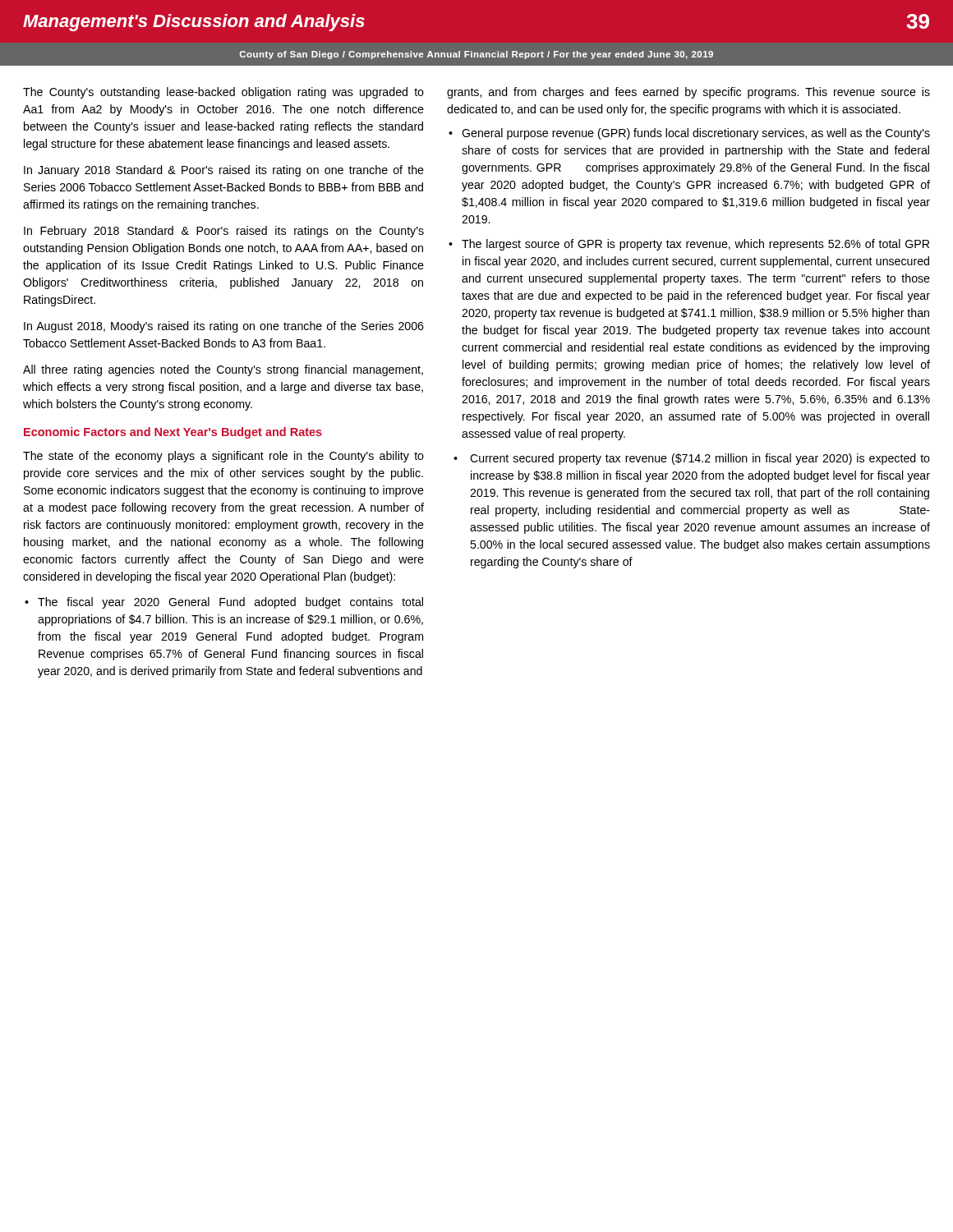The width and height of the screenshot is (953, 1232).
Task: Point to the block beginning "grants, and from charges and fees"
Action: point(688,101)
